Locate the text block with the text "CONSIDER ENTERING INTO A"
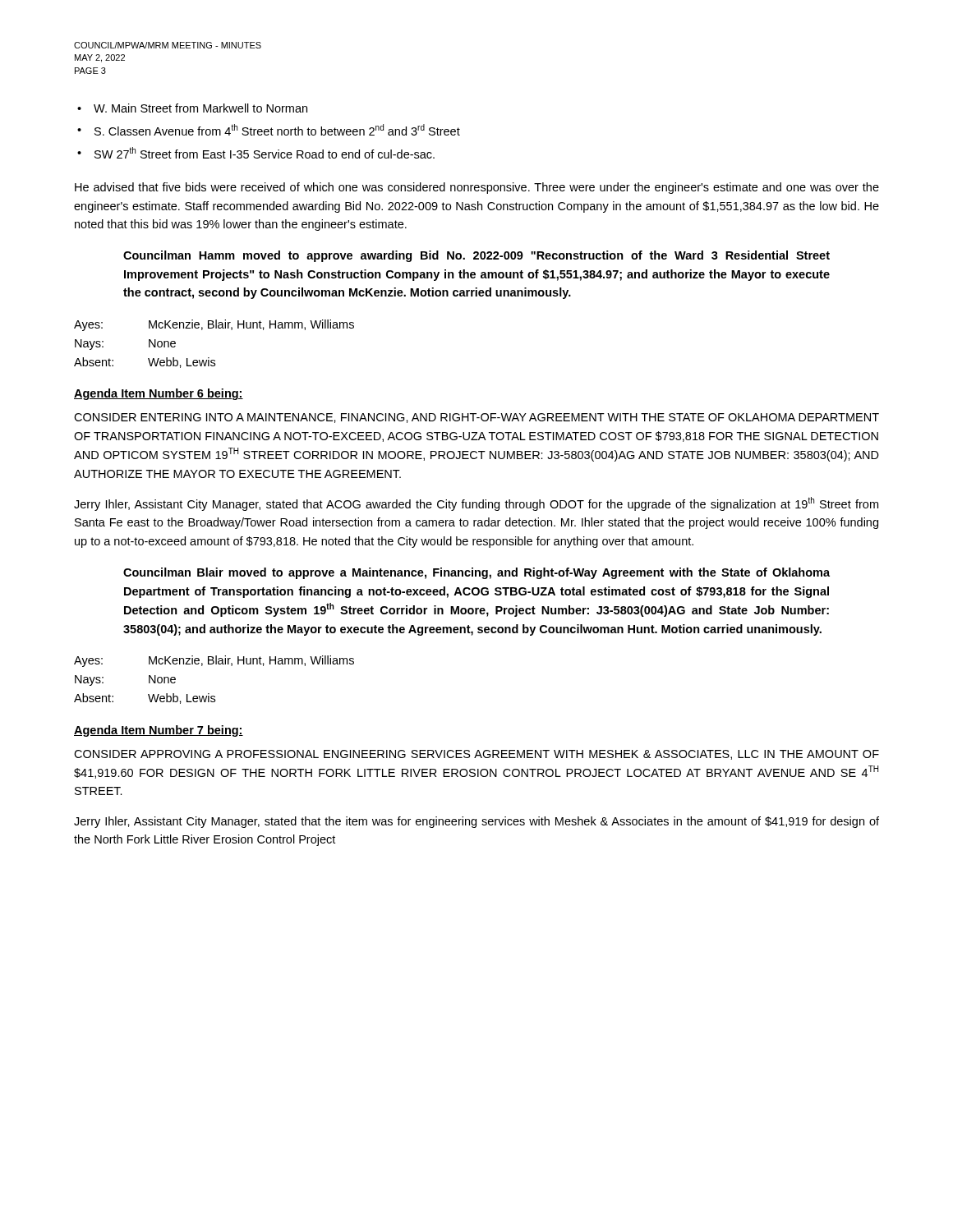Viewport: 953px width, 1232px height. pyautogui.click(x=476, y=446)
